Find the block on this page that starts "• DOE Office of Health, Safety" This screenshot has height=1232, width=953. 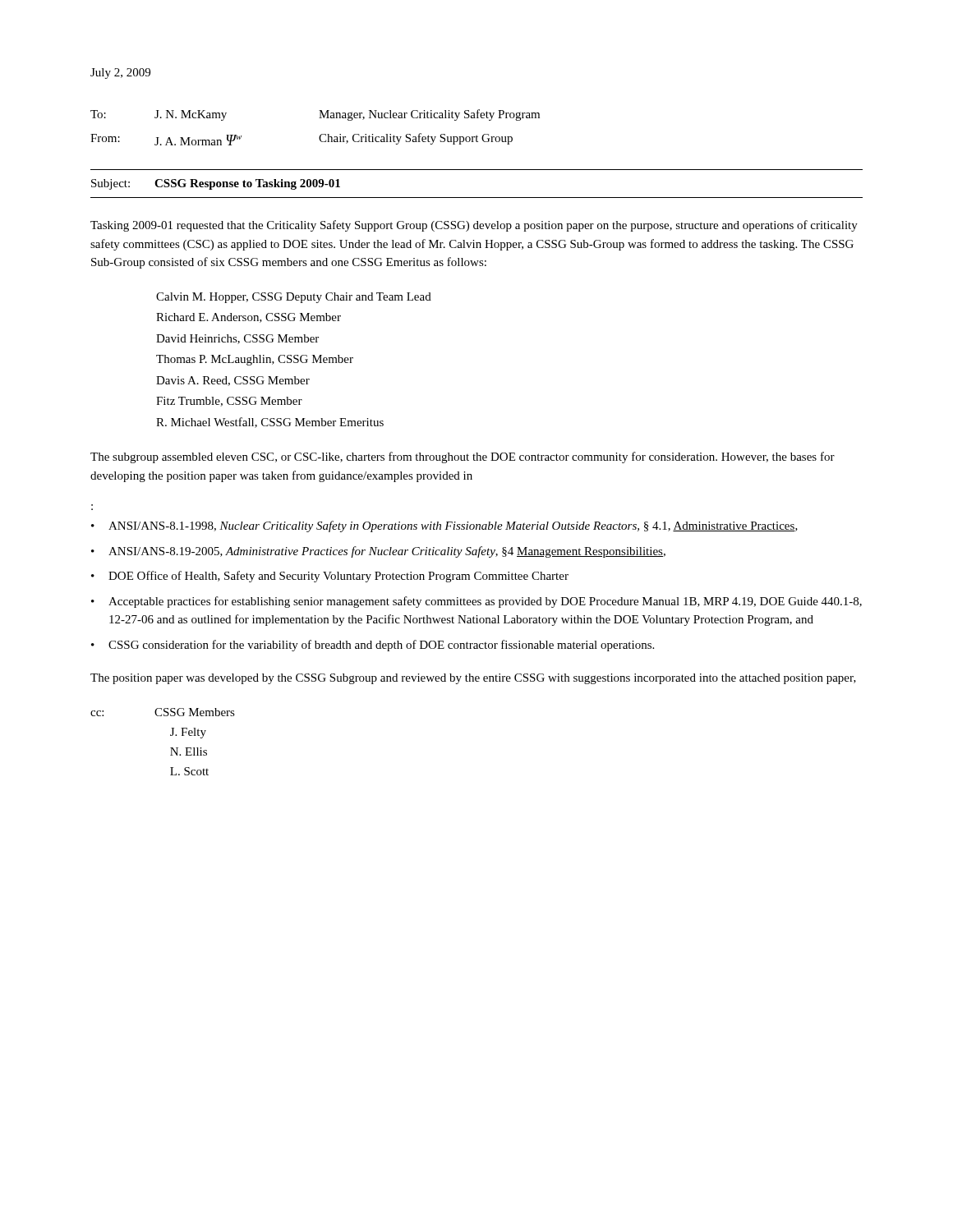click(476, 576)
